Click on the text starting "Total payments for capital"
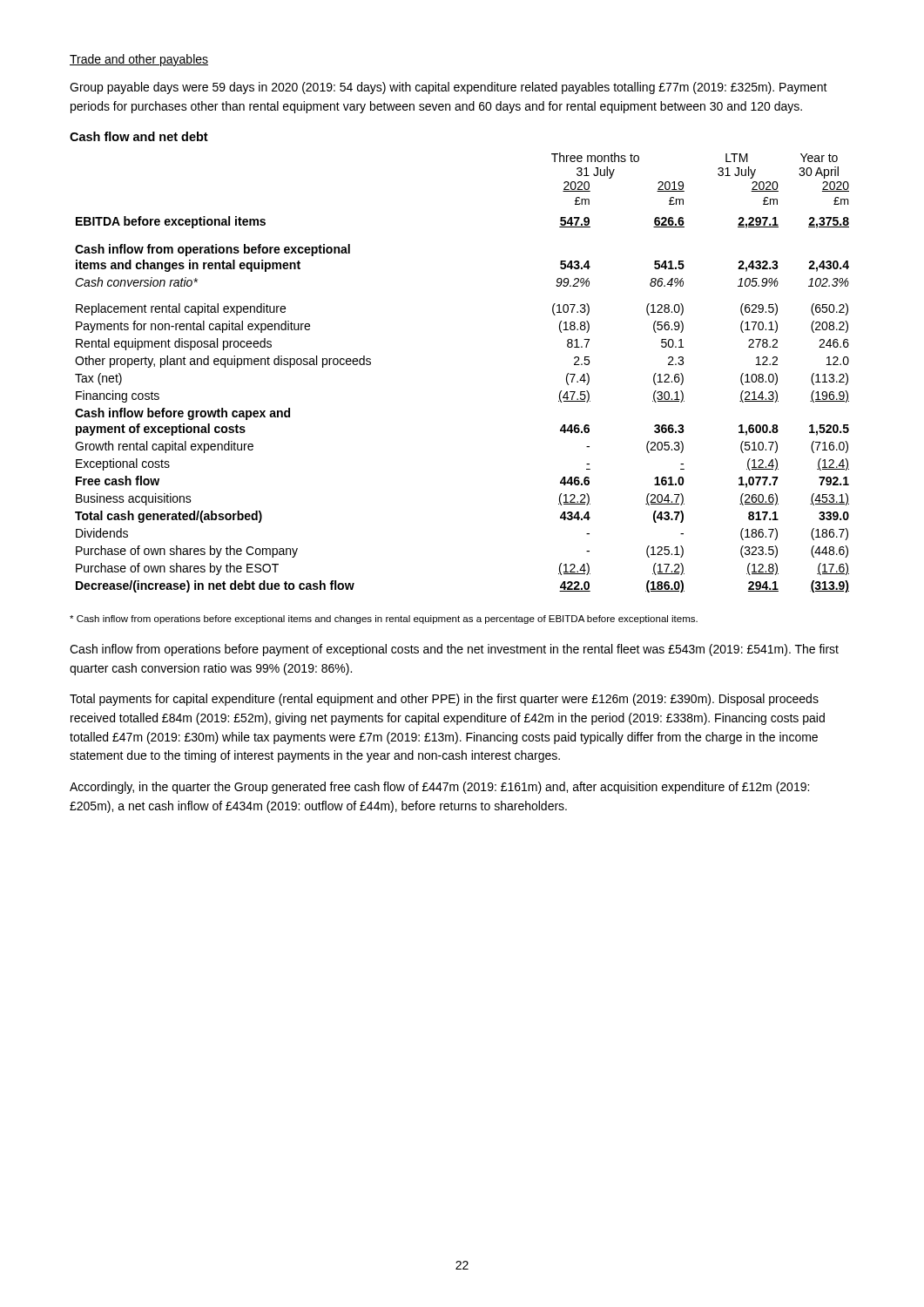 point(447,728)
